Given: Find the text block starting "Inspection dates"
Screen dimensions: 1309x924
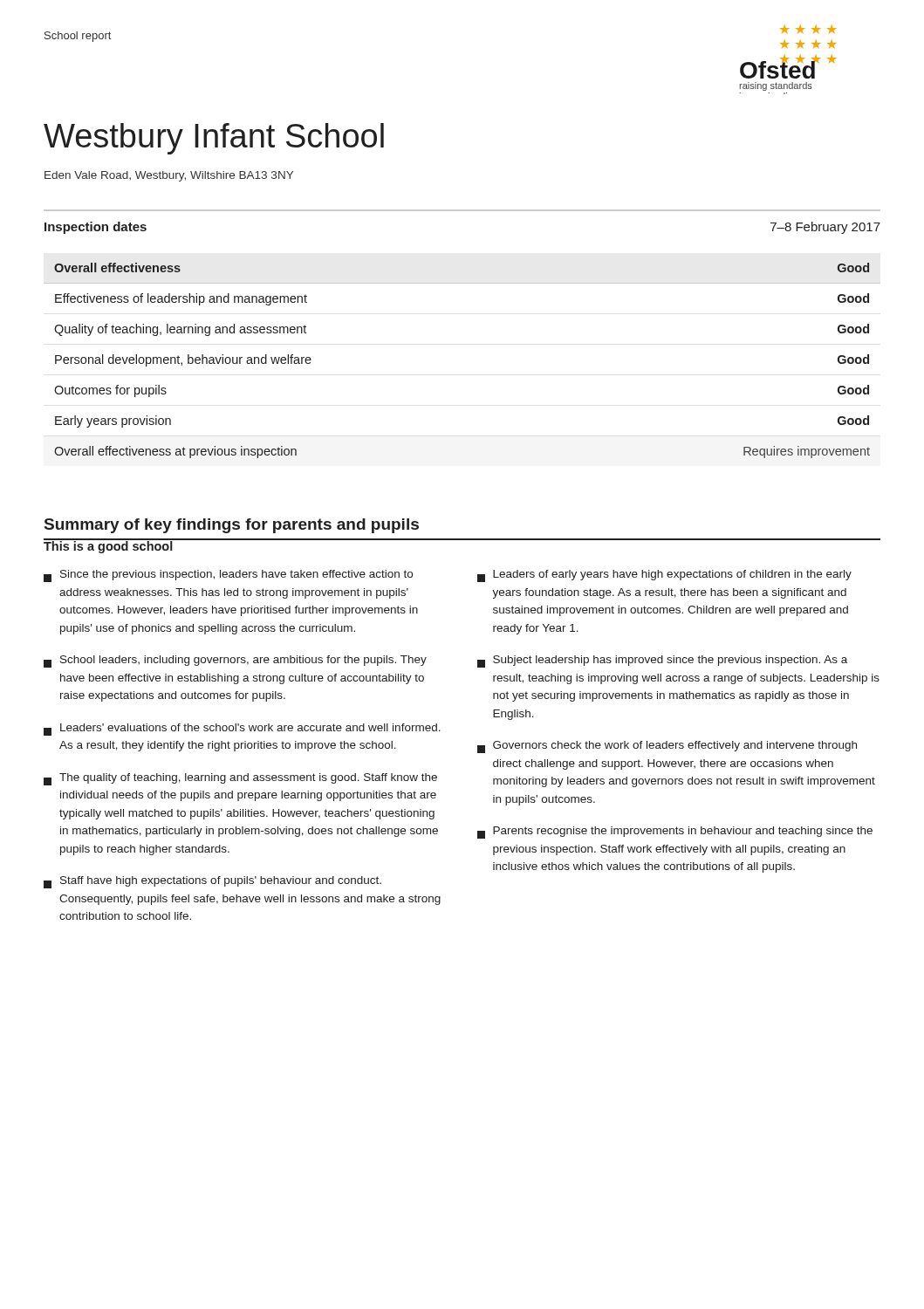Looking at the screenshot, I should tap(95, 226).
